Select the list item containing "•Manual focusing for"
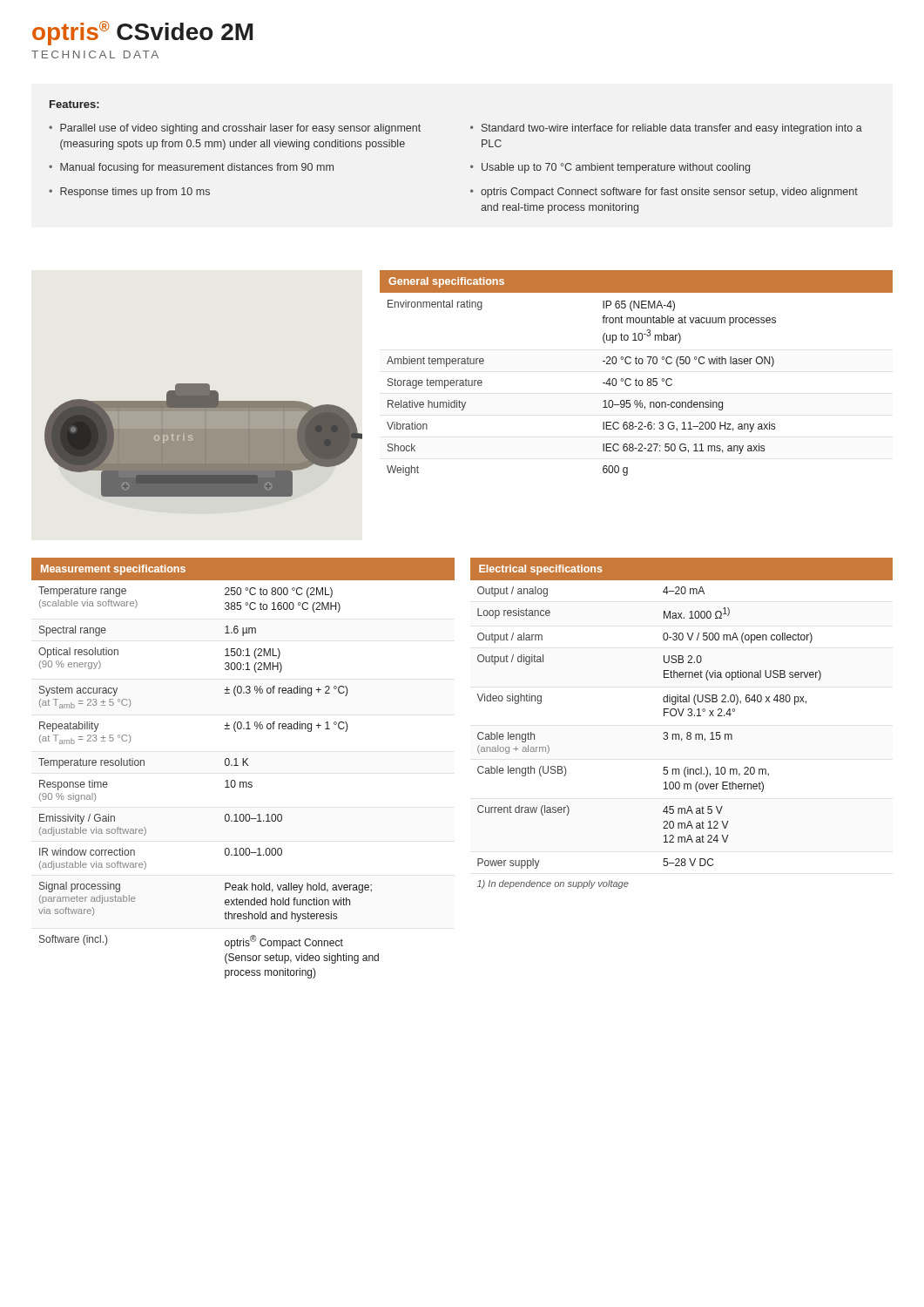Screen dimensions: 1307x924 191,168
